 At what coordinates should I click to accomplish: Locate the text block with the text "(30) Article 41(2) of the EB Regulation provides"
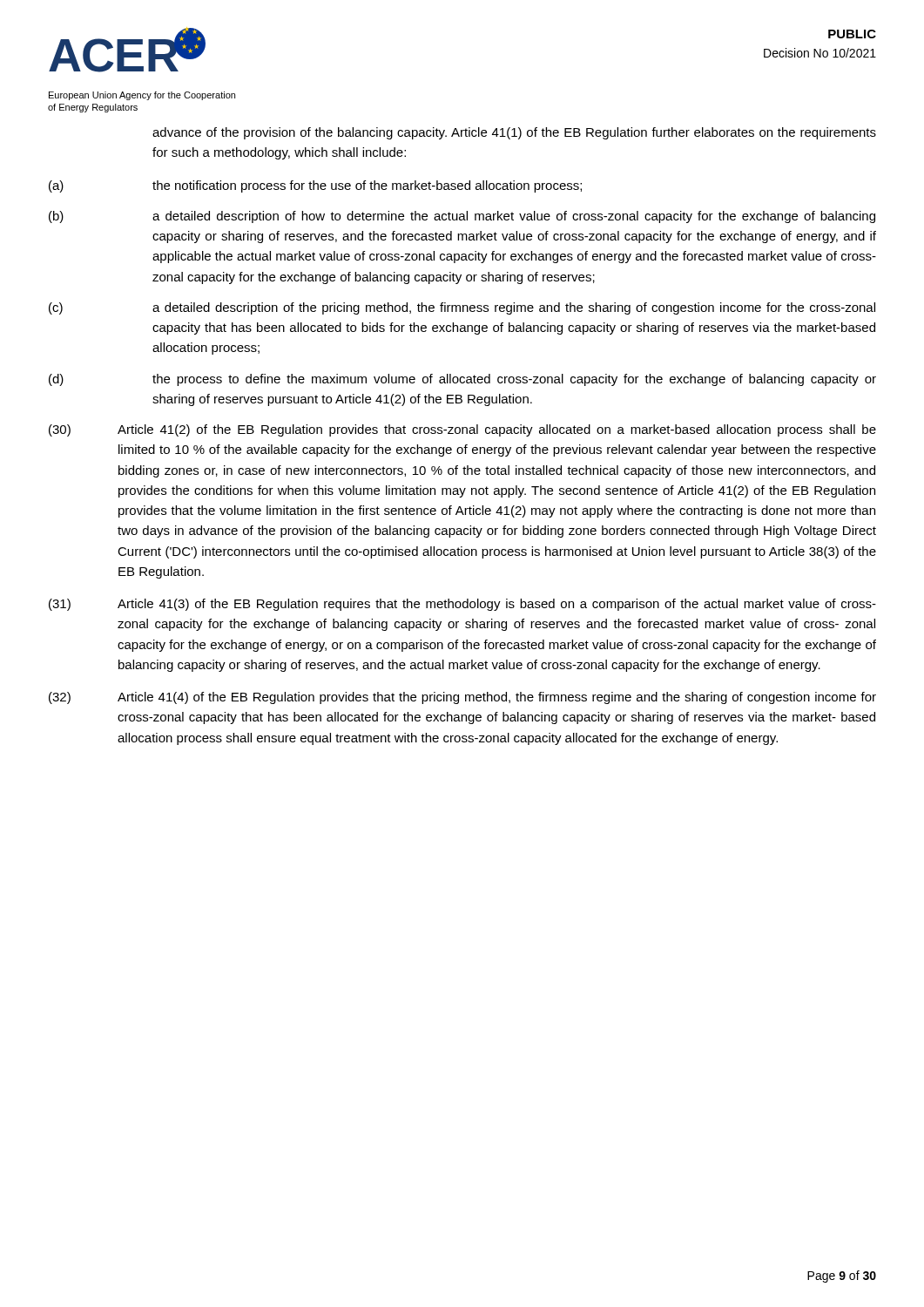tap(462, 500)
